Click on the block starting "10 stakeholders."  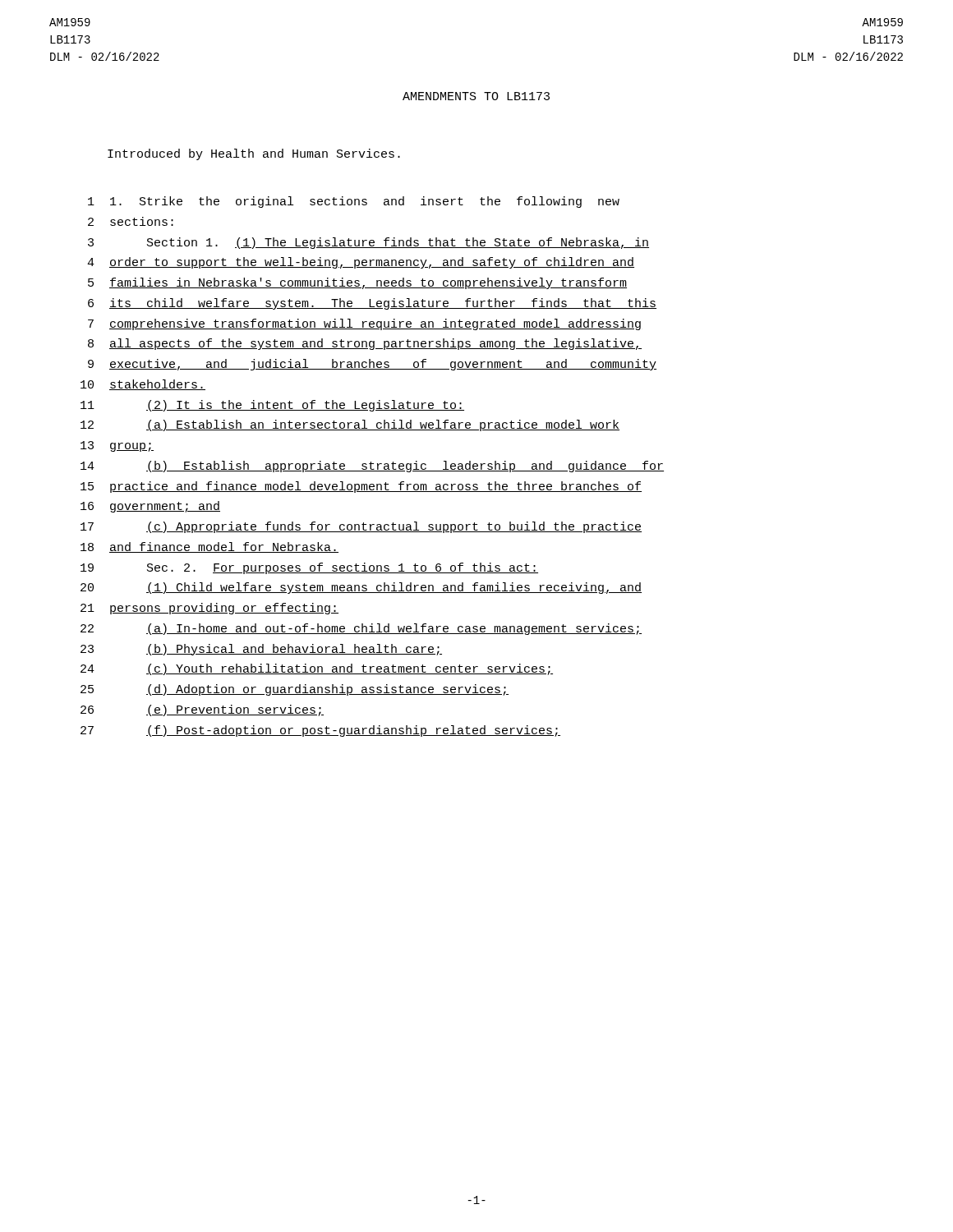click(143, 385)
